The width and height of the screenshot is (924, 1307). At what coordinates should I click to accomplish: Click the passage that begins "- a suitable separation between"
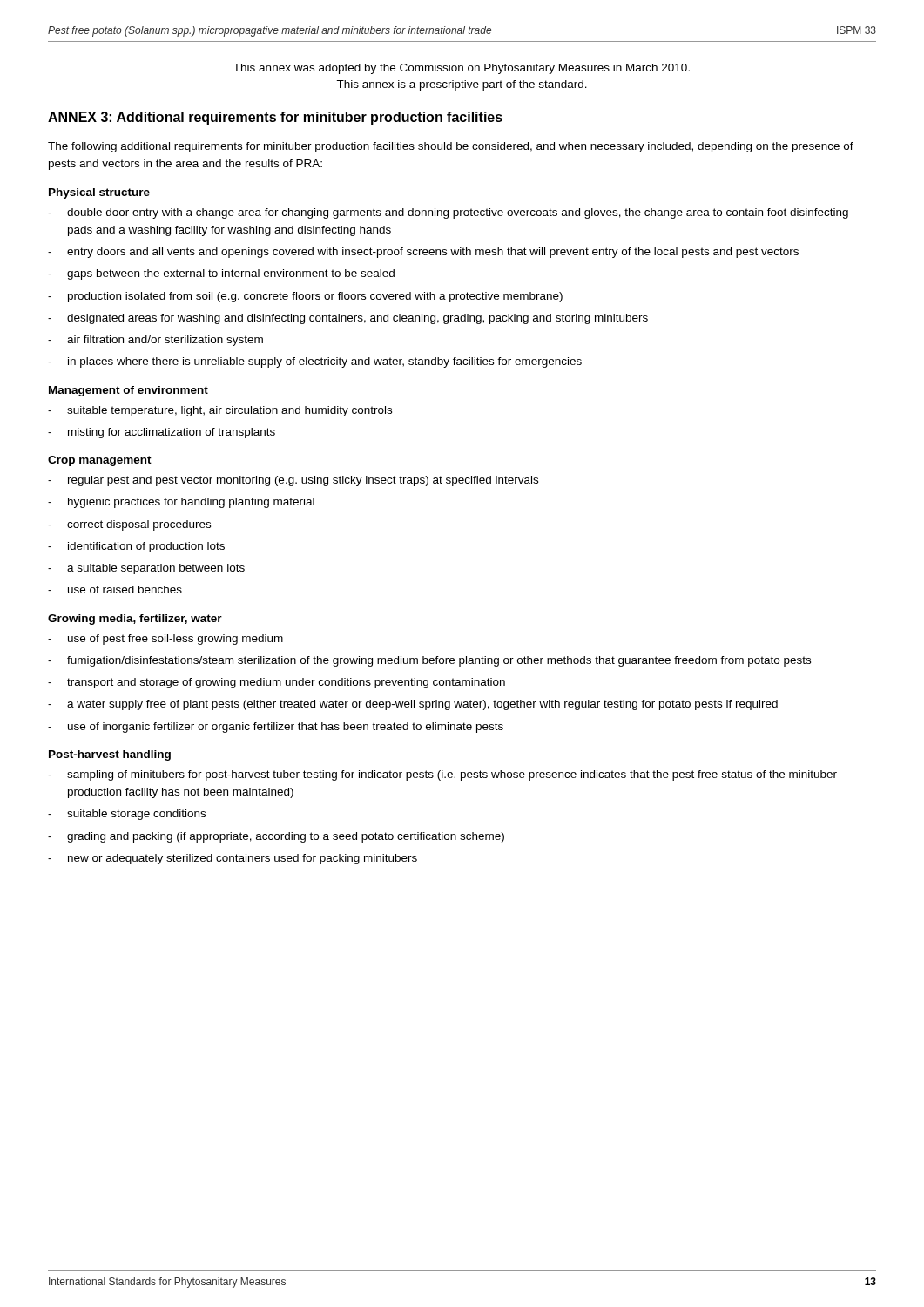pos(146,569)
